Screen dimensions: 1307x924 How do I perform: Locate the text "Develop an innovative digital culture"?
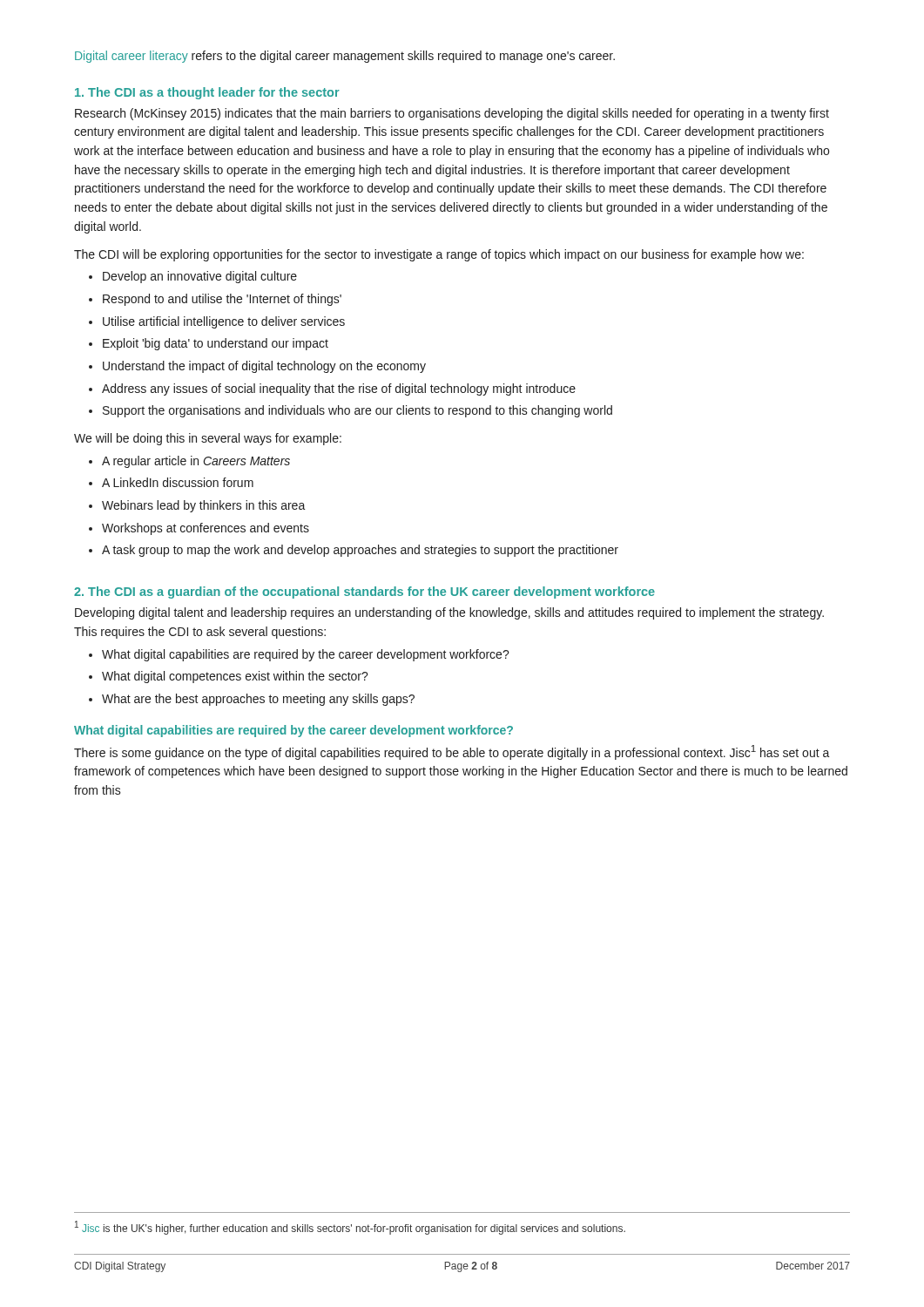pos(200,277)
